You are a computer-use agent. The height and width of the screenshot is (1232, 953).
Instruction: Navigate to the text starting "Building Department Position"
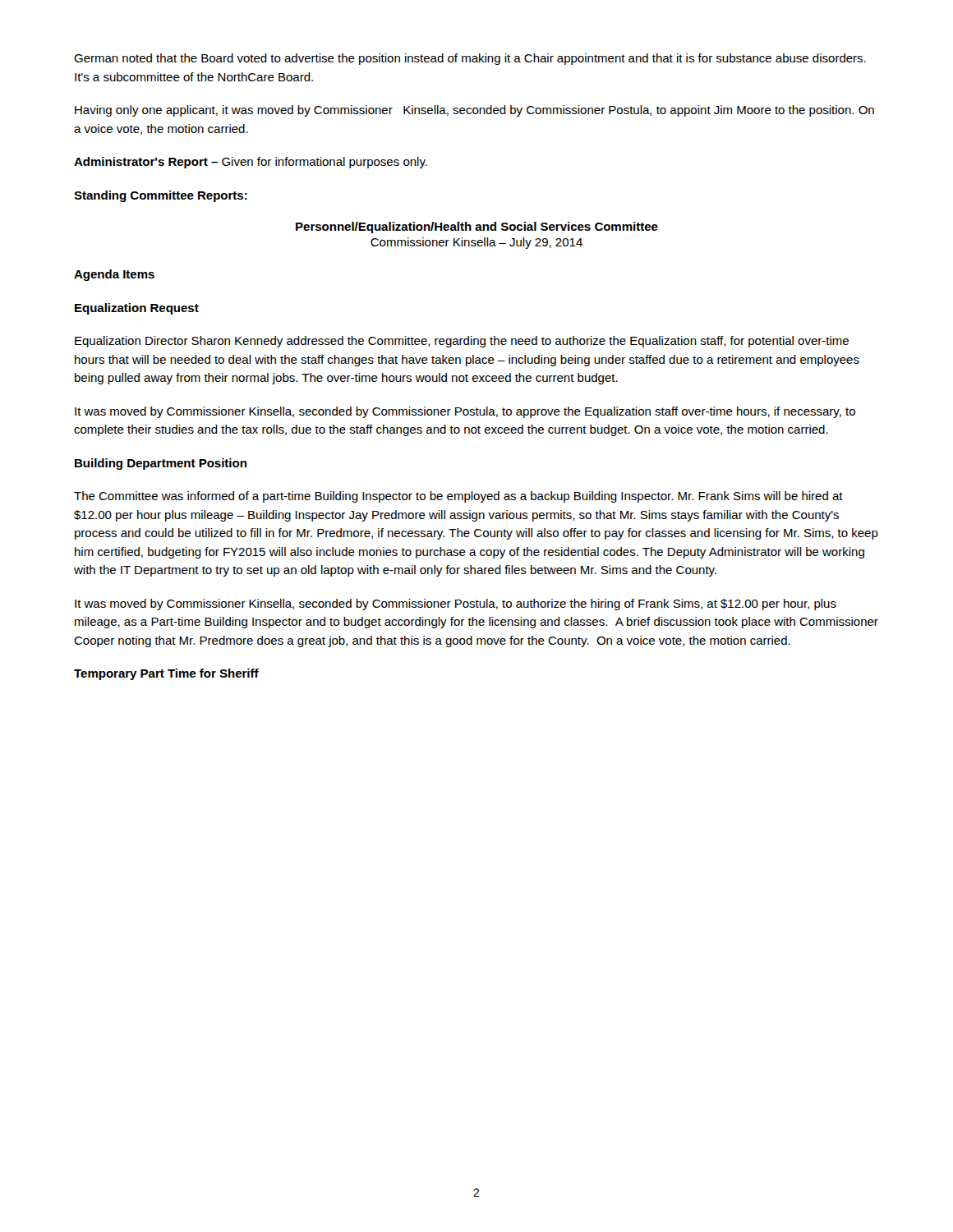pos(161,462)
